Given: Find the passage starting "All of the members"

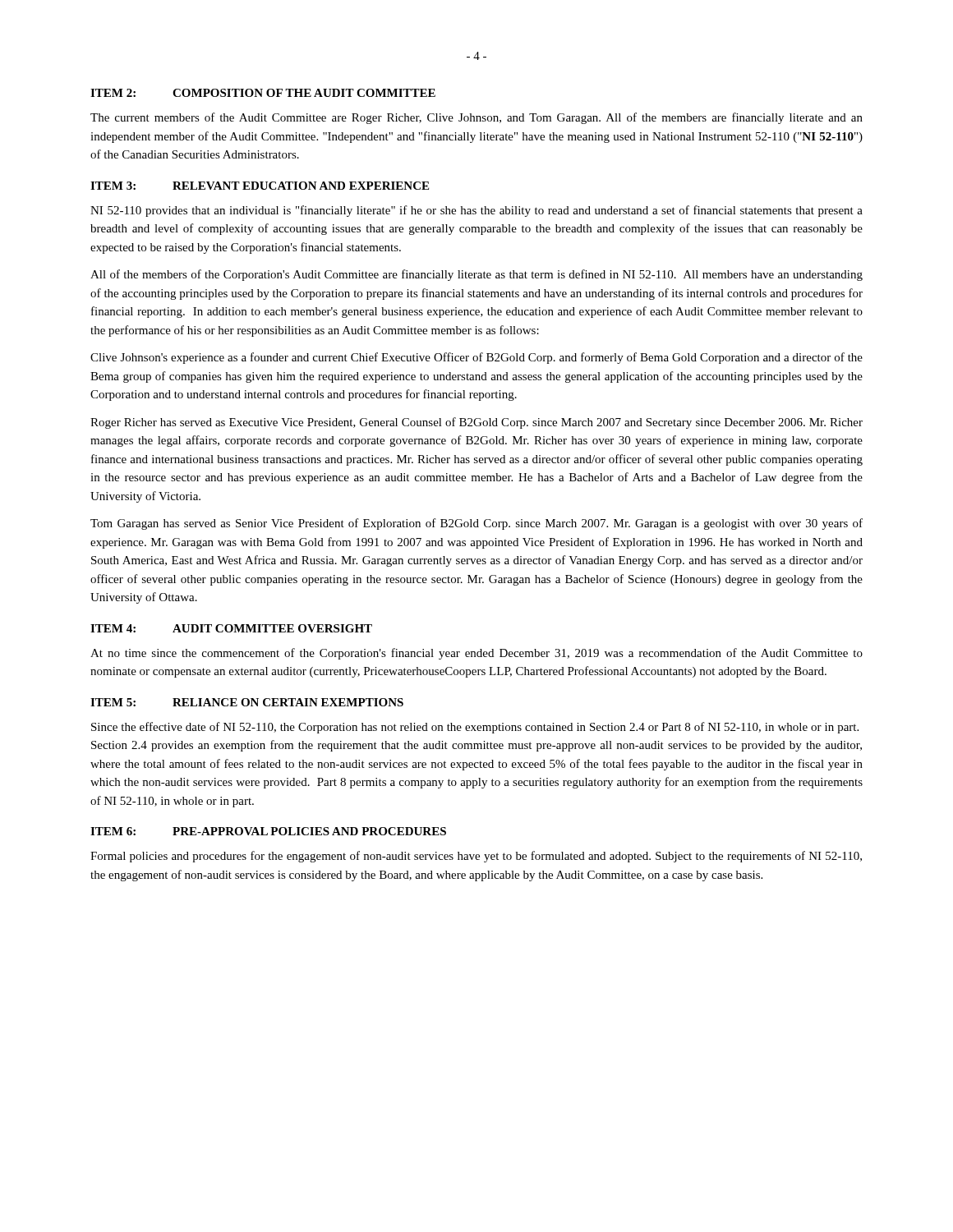Looking at the screenshot, I should 476,302.
